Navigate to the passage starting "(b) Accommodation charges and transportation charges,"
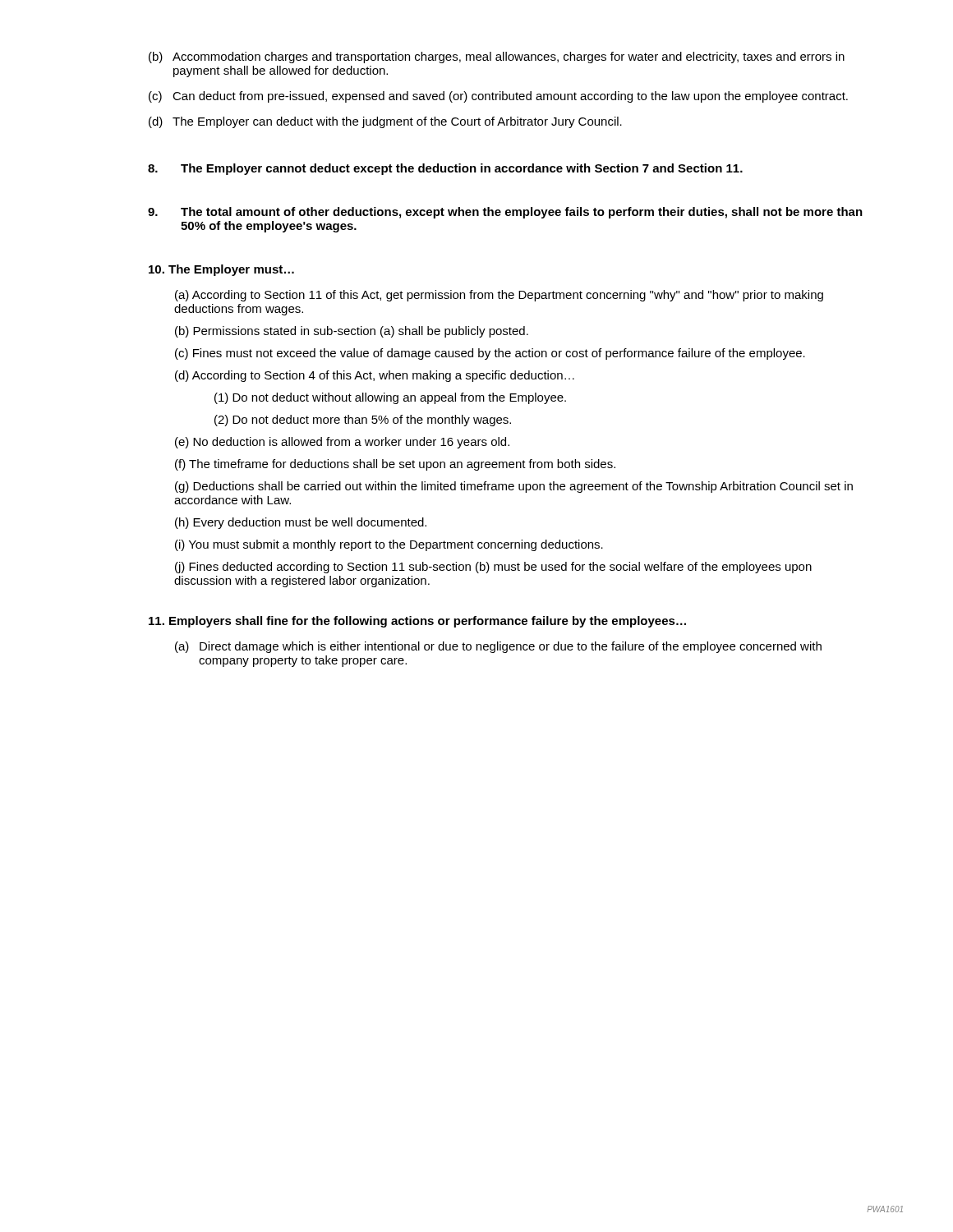 [x=509, y=63]
